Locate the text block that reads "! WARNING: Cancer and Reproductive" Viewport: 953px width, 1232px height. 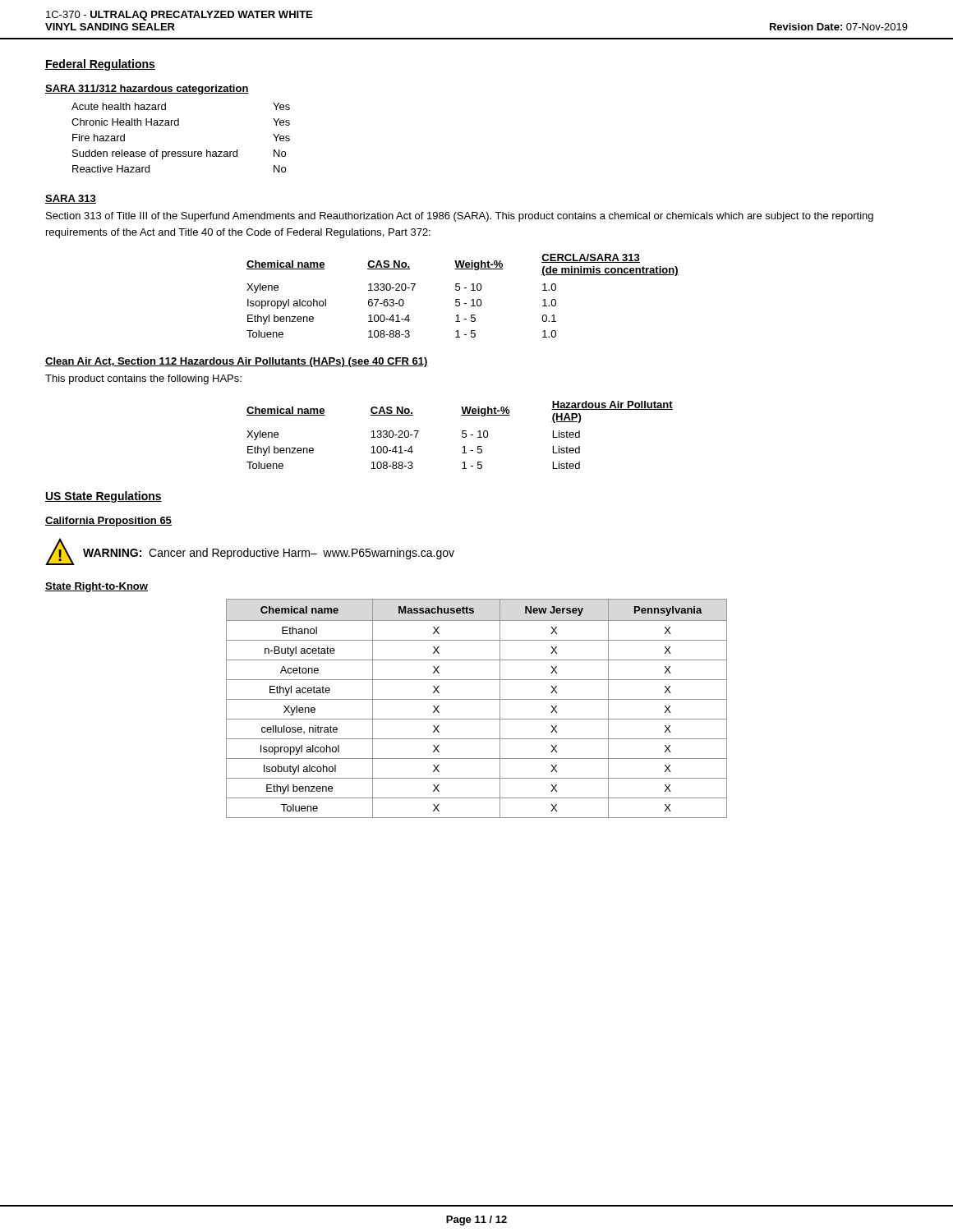pyautogui.click(x=250, y=553)
